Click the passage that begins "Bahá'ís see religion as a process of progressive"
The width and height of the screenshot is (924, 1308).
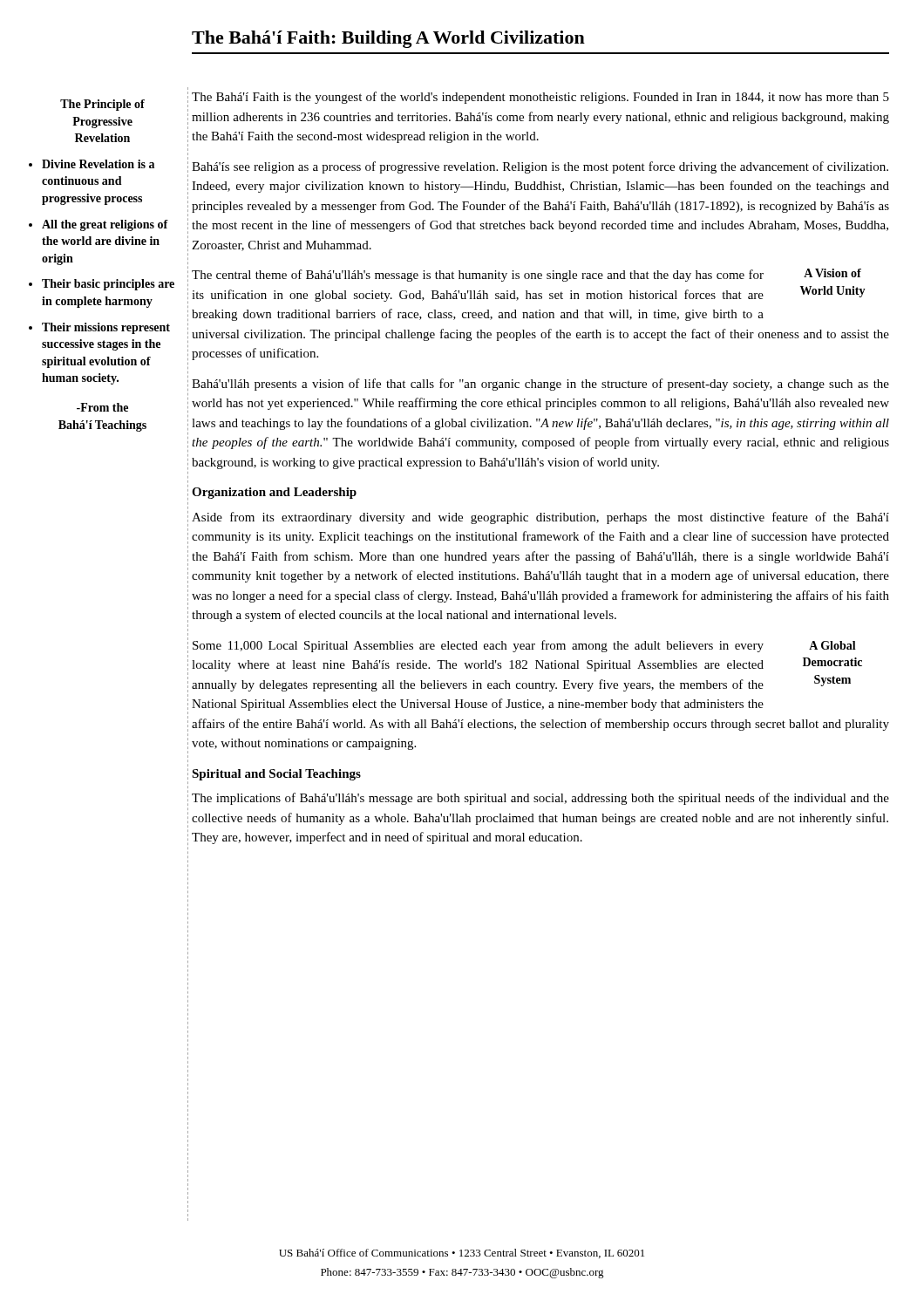pos(540,205)
